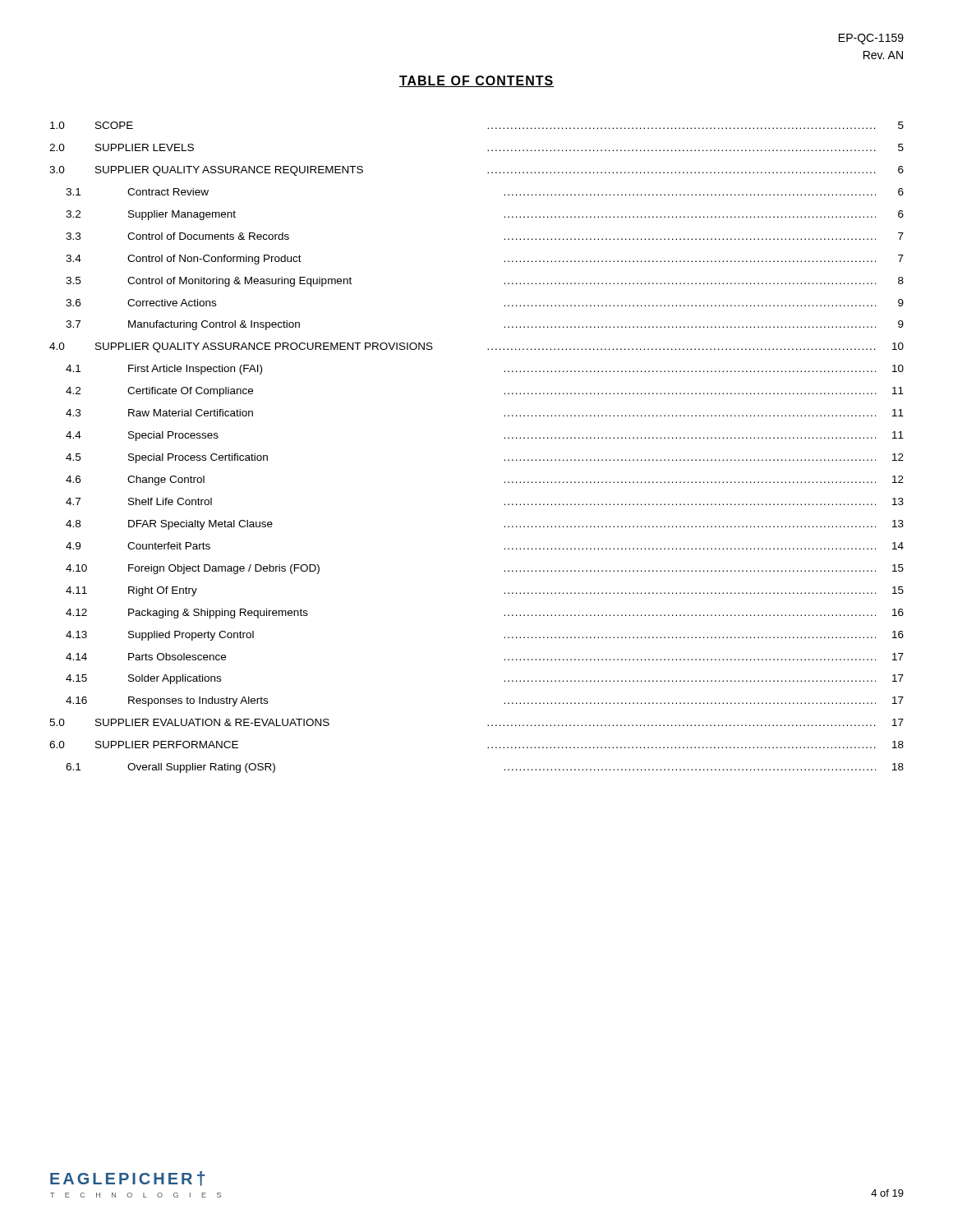Locate the text starting "4.1 First Article Inspection (FAI) 10"
This screenshot has width=953, height=1232.
tap(69, 370)
